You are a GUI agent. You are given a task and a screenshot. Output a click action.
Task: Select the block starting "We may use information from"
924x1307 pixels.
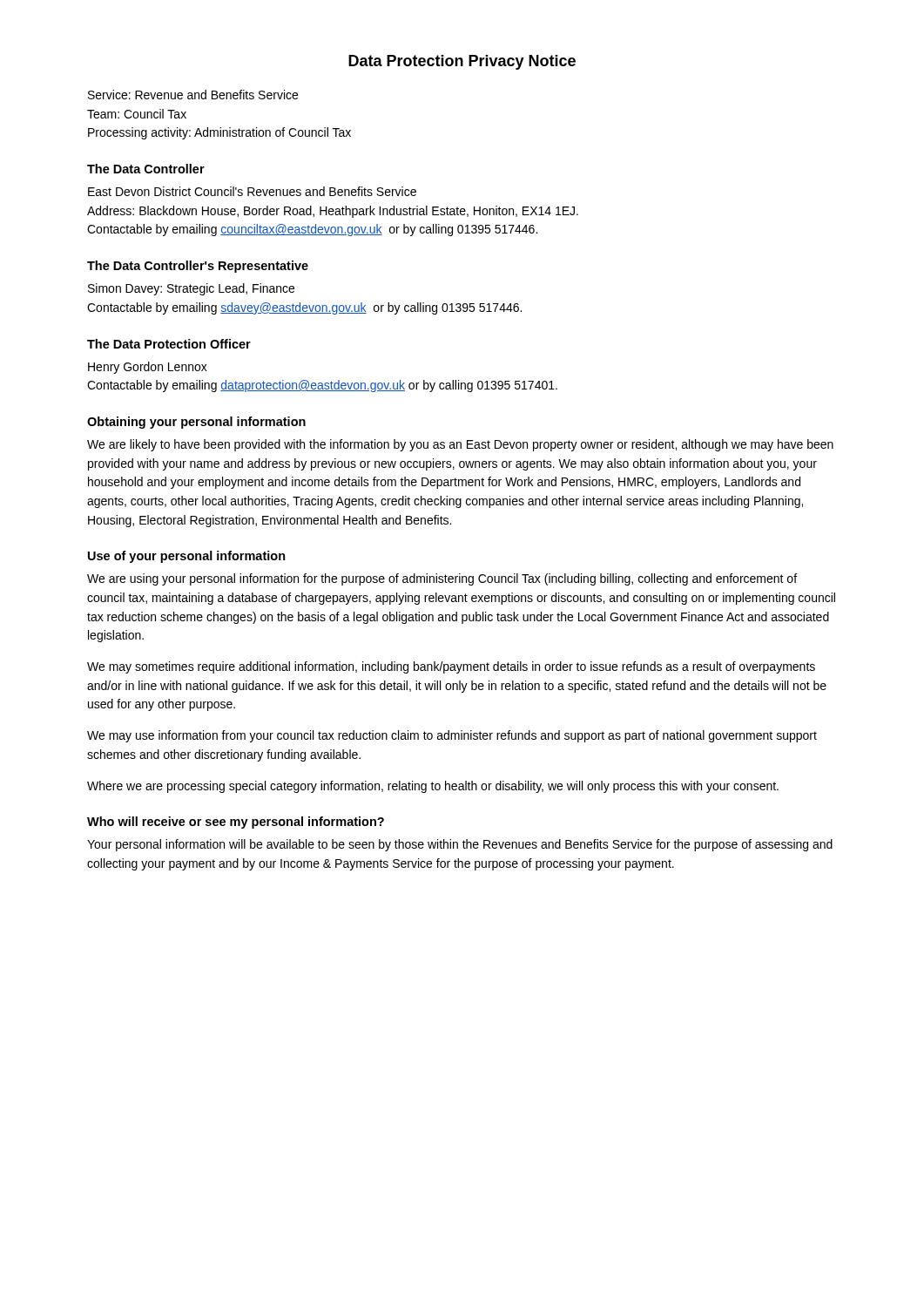452,745
